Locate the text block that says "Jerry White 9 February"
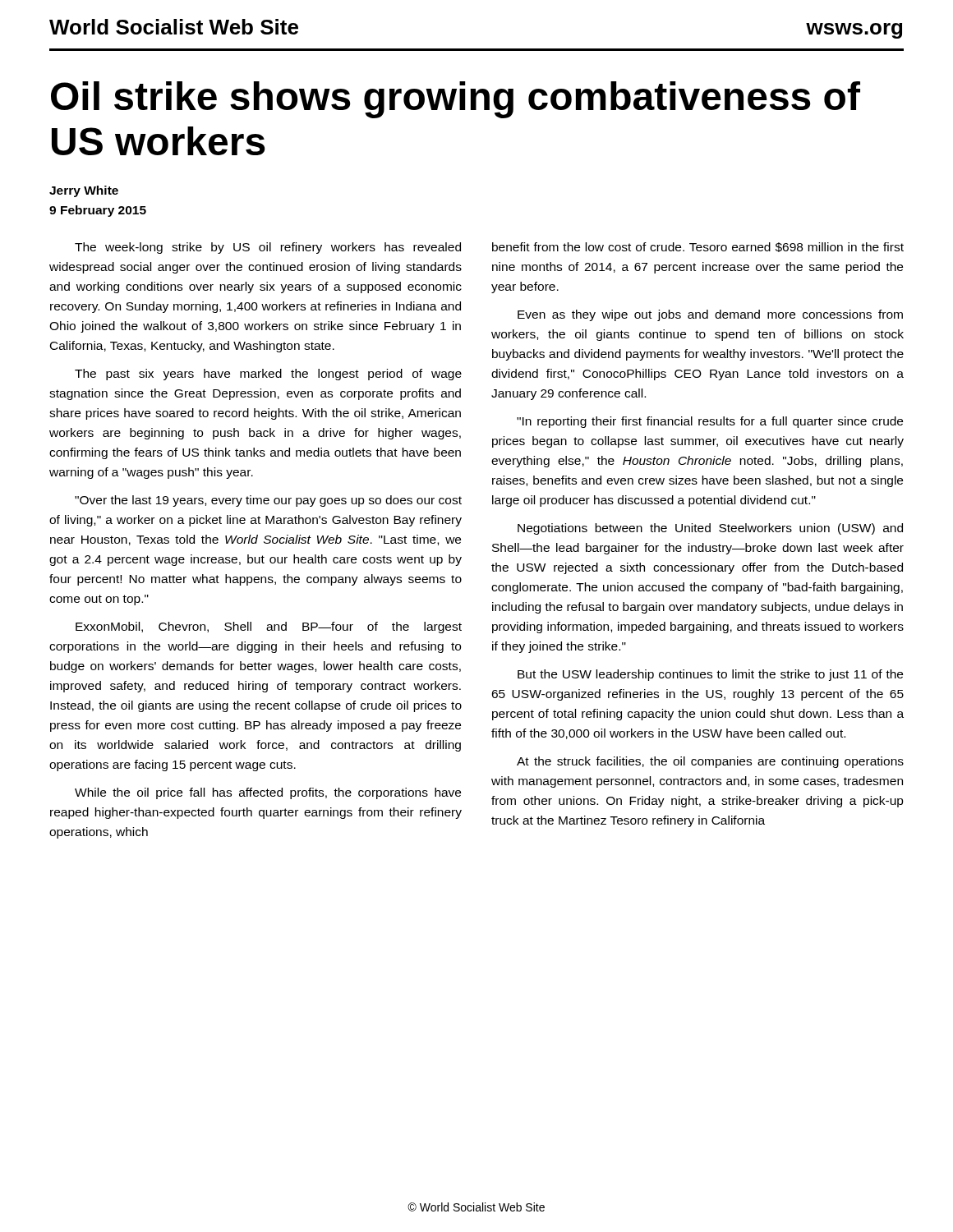This screenshot has height=1232, width=953. 84,191
